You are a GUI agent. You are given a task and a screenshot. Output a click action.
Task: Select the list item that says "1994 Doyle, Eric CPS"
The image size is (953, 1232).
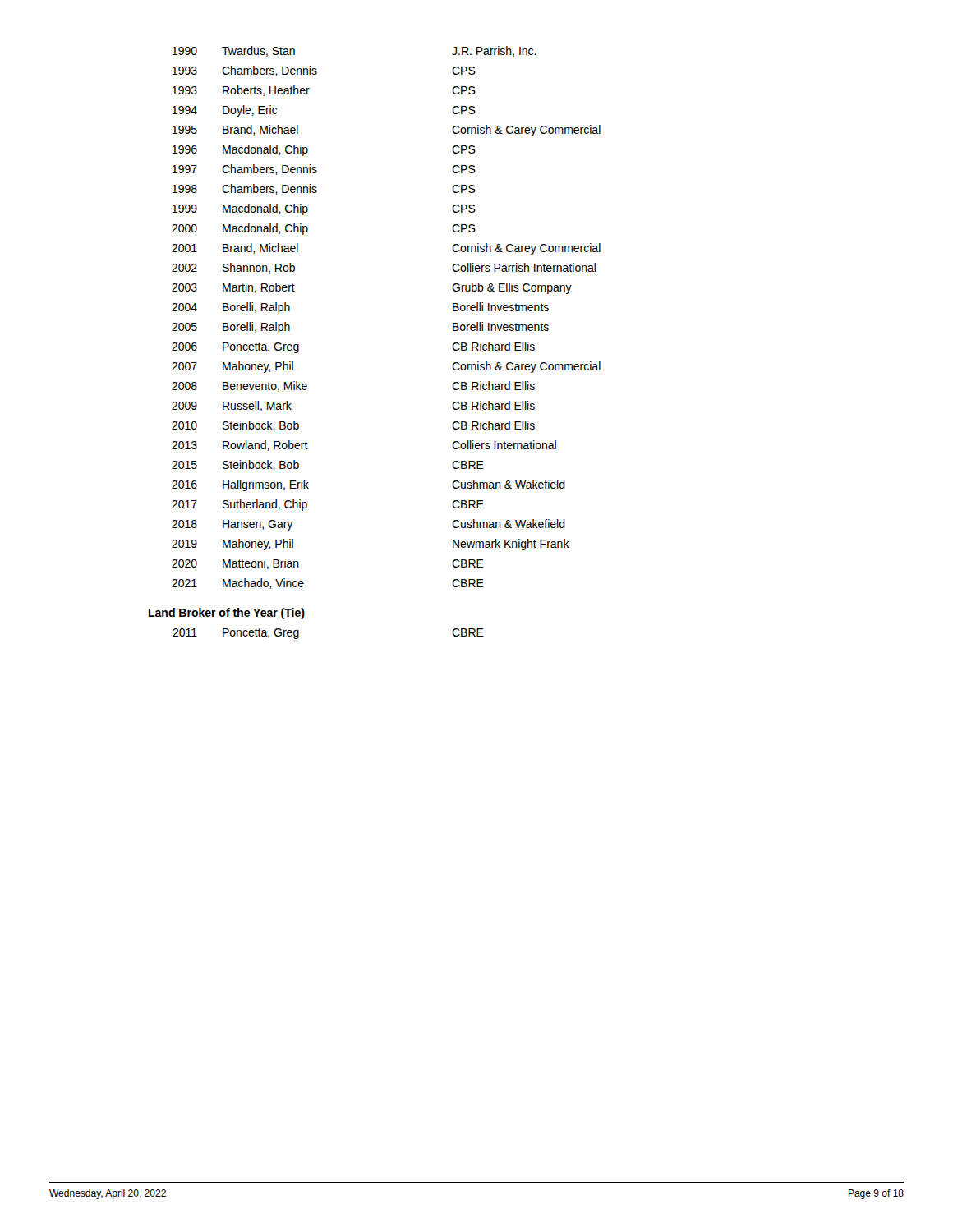click(476, 110)
